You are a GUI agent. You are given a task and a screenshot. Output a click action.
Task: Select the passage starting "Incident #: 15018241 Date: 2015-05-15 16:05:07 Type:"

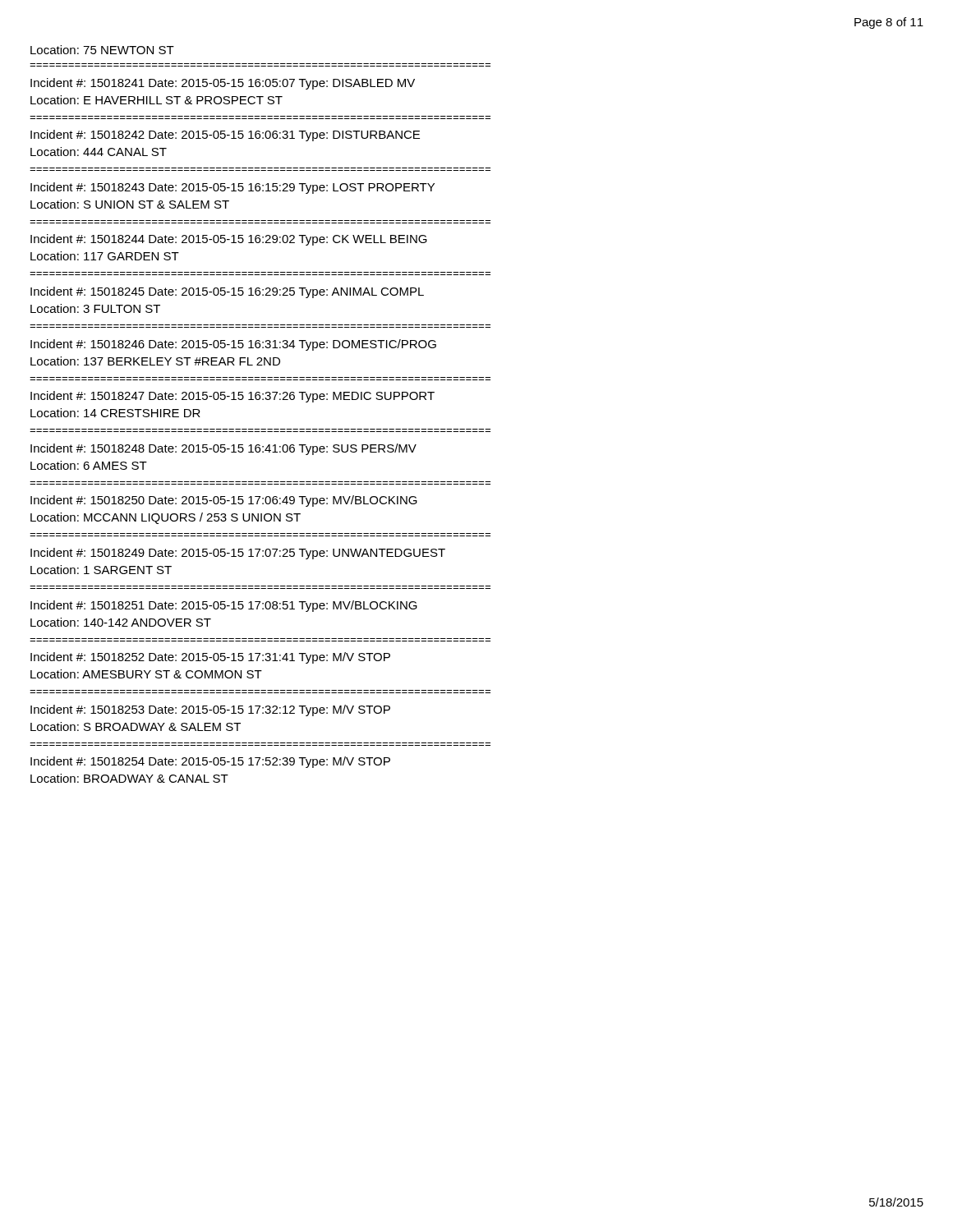pyautogui.click(x=223, y=84)
